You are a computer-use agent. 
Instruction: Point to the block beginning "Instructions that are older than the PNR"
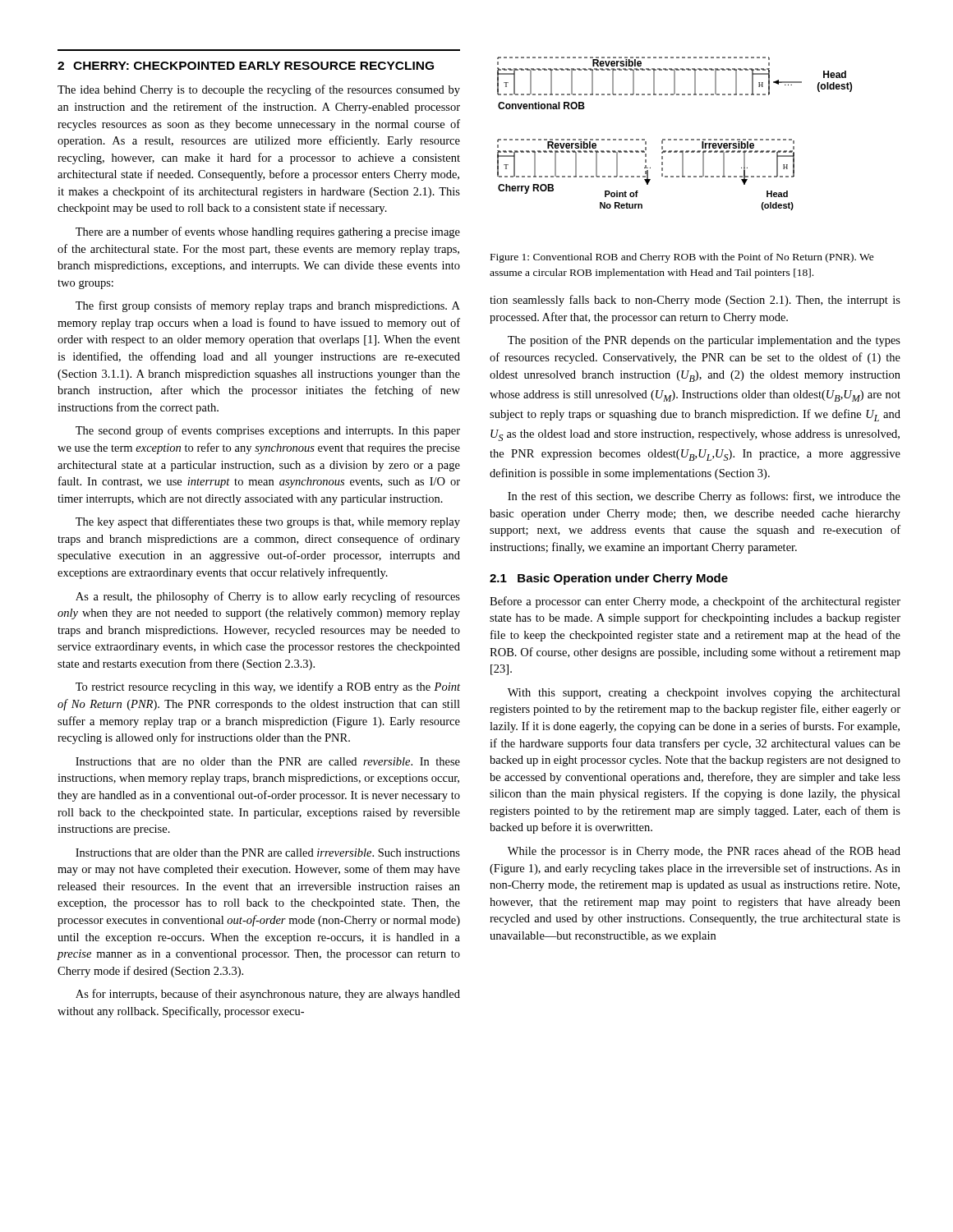click(x=259, y=912)
